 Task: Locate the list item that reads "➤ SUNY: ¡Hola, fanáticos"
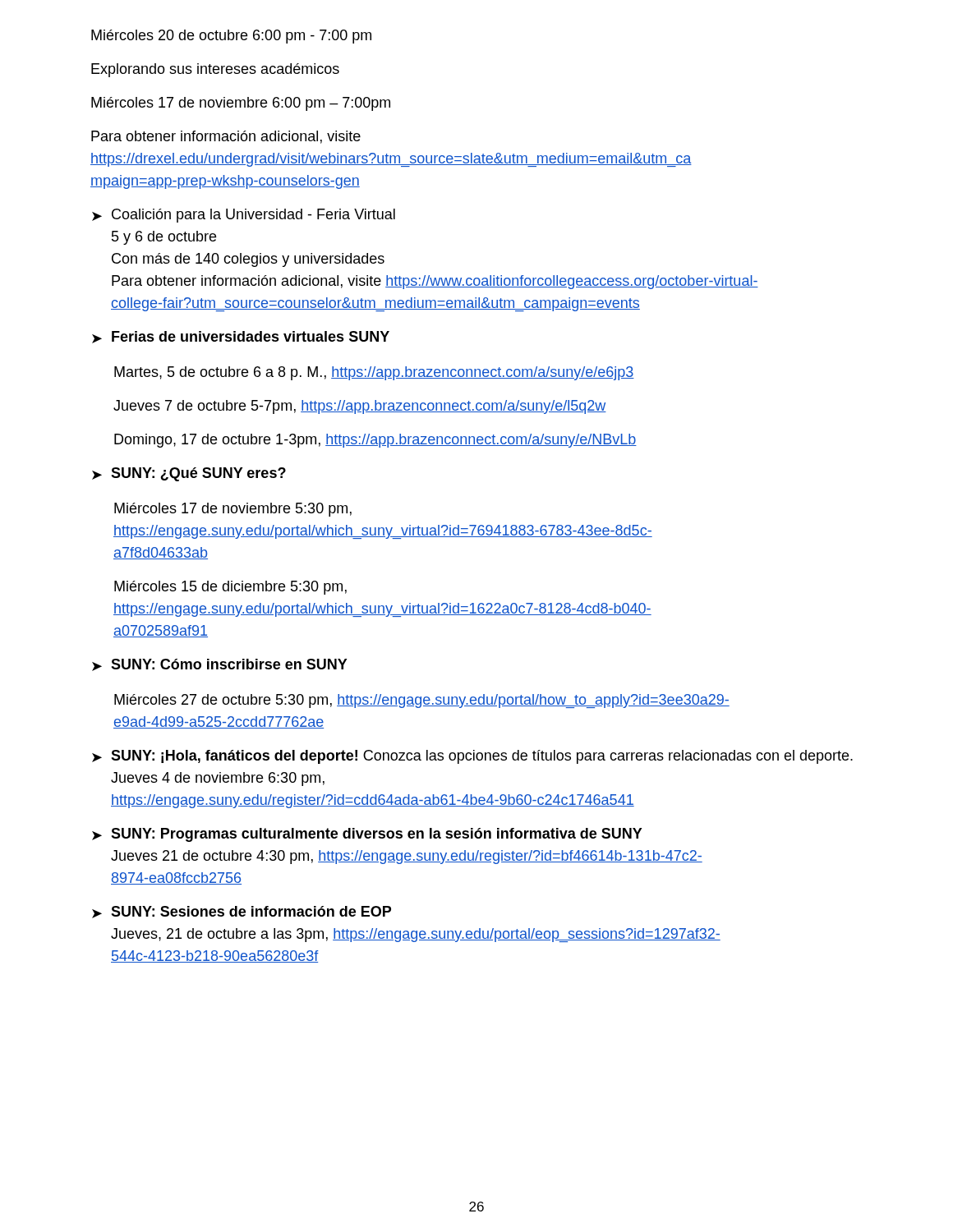[472, 757]
